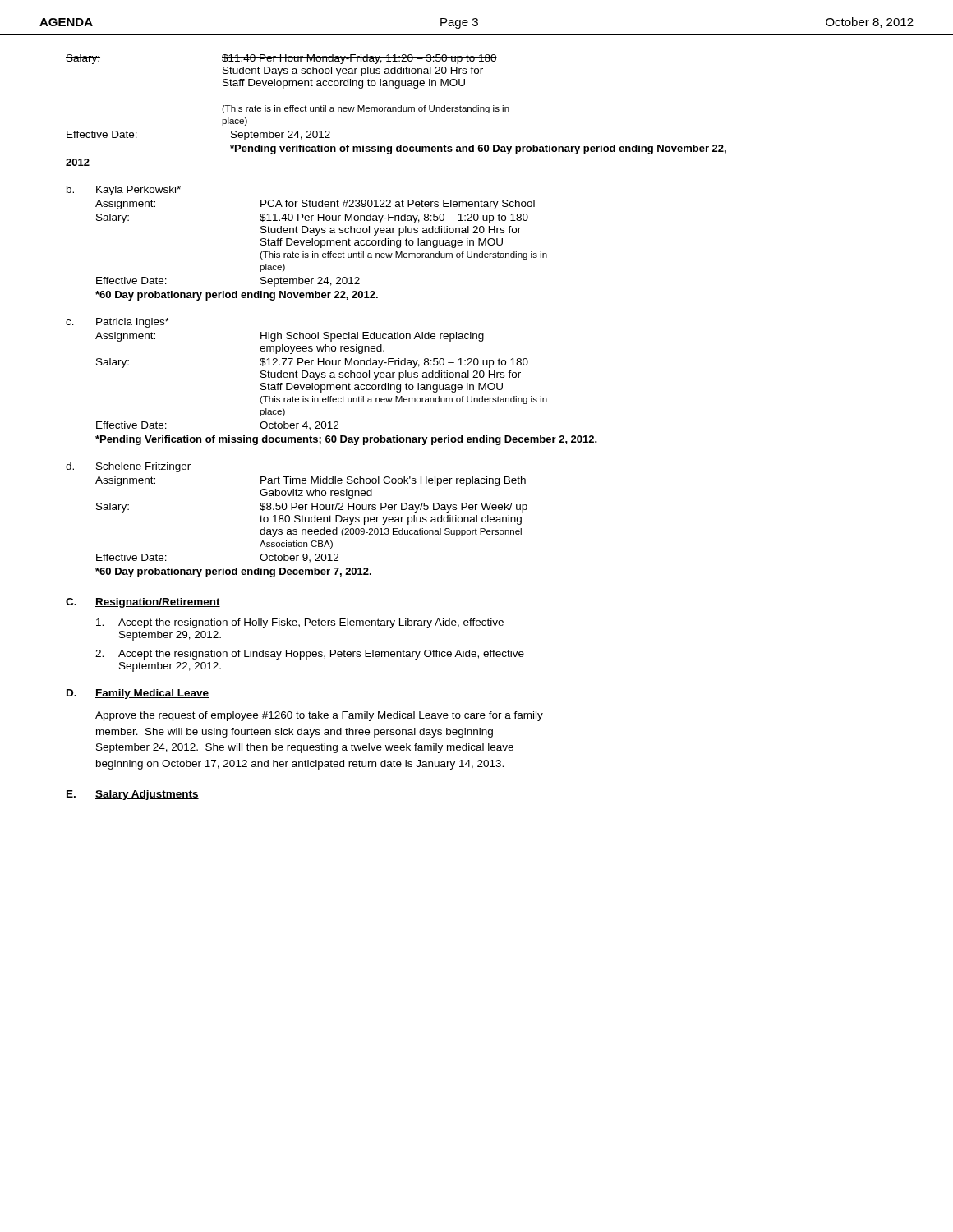Screen dimensions: 1232x953
Task: Select the text block that reads "Approve the request of employee #1260"
Action: click(319, 739)
